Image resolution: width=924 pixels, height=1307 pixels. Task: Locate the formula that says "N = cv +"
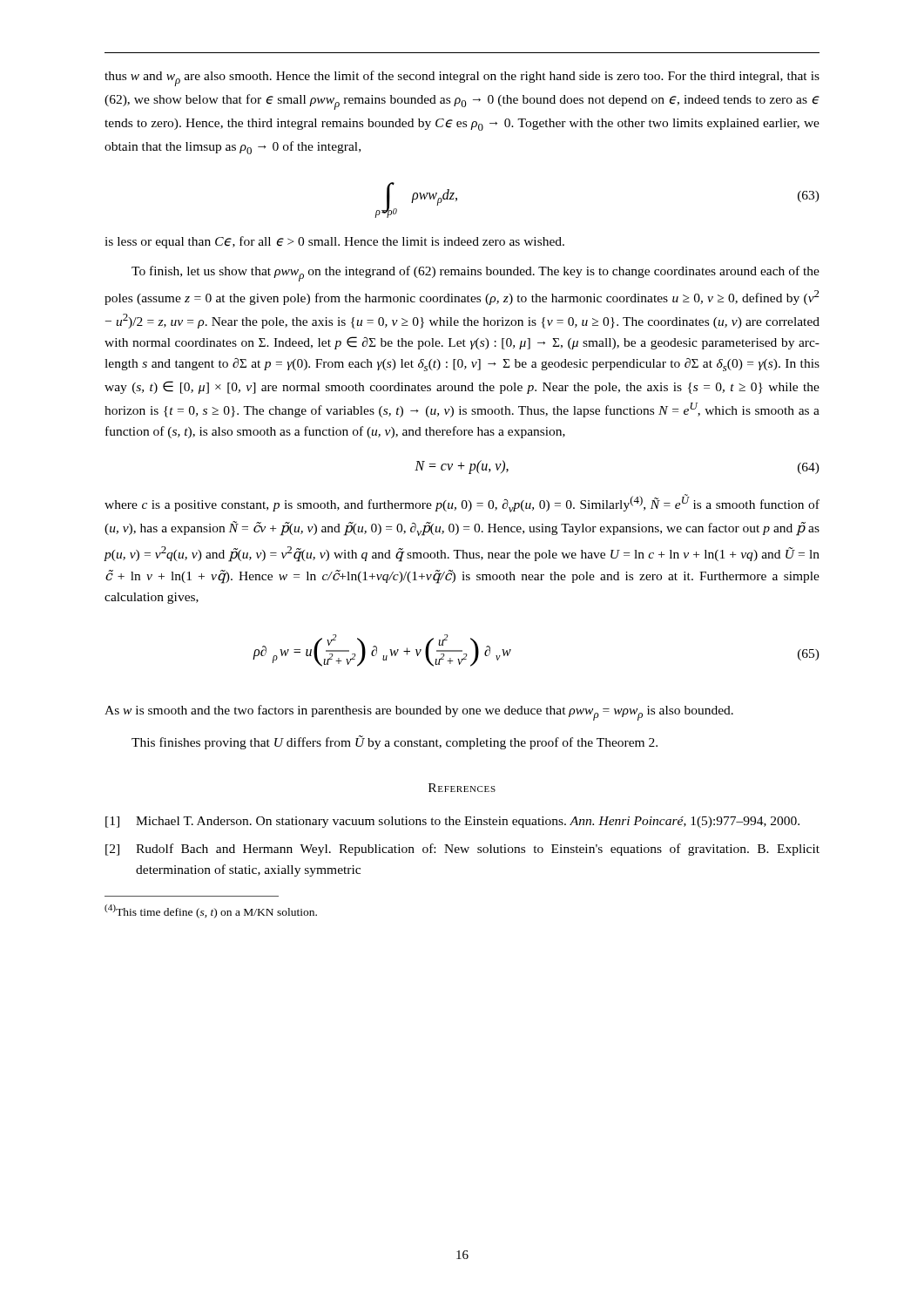click(x=462, y=467)
